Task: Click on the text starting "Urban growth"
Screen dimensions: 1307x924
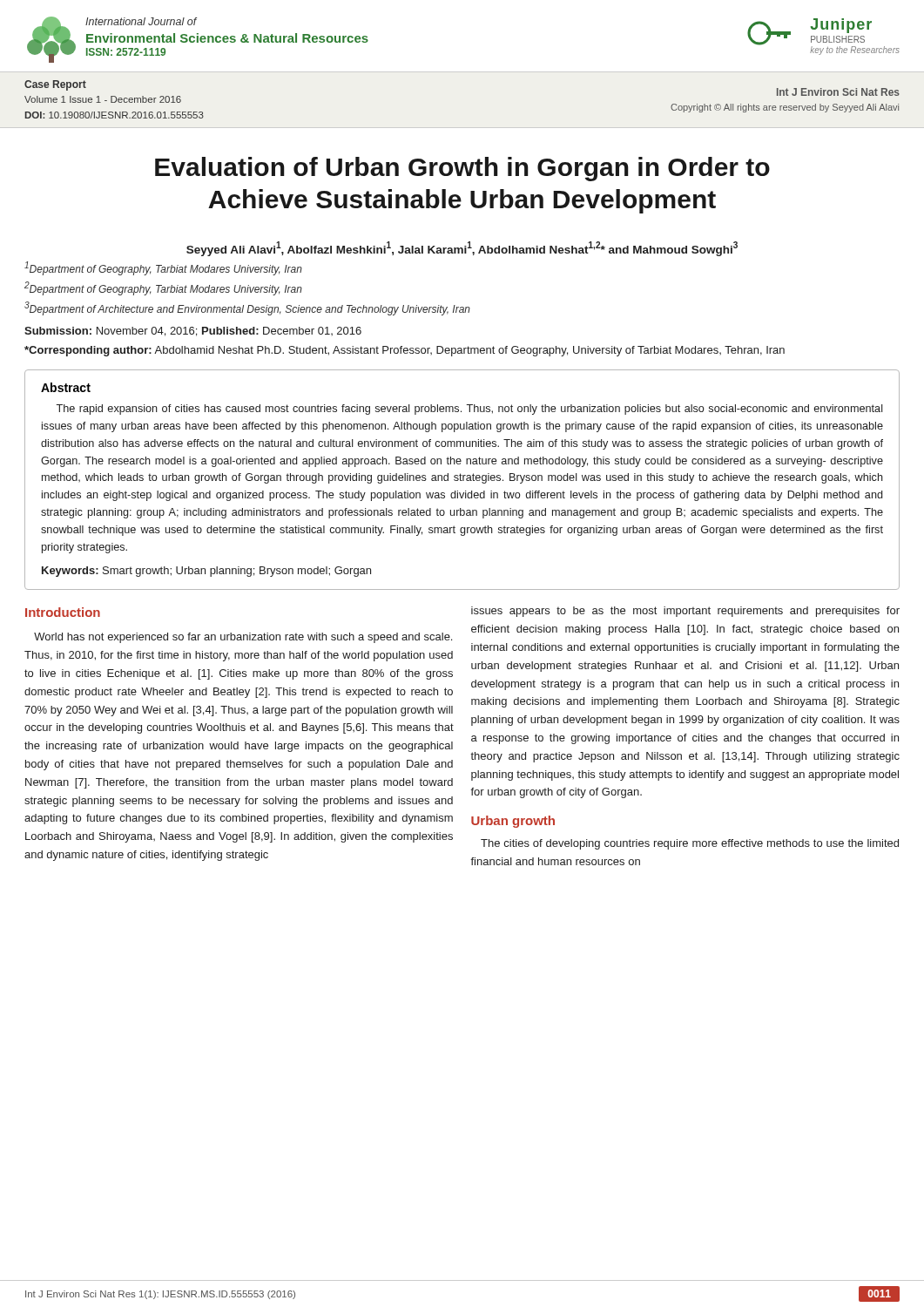Action: click(x=513, y=820)
